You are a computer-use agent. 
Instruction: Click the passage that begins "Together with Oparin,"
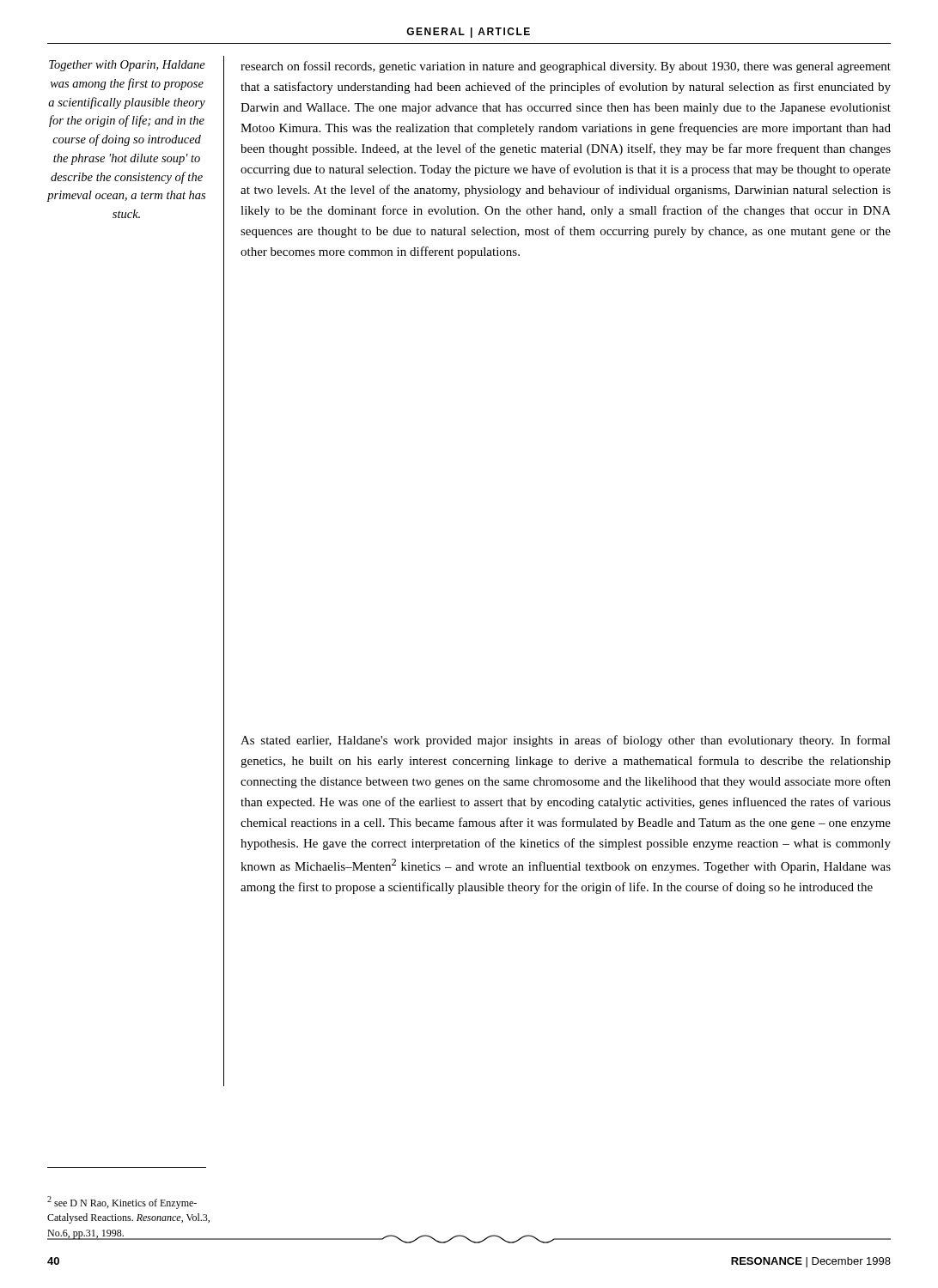coord(127,139)
